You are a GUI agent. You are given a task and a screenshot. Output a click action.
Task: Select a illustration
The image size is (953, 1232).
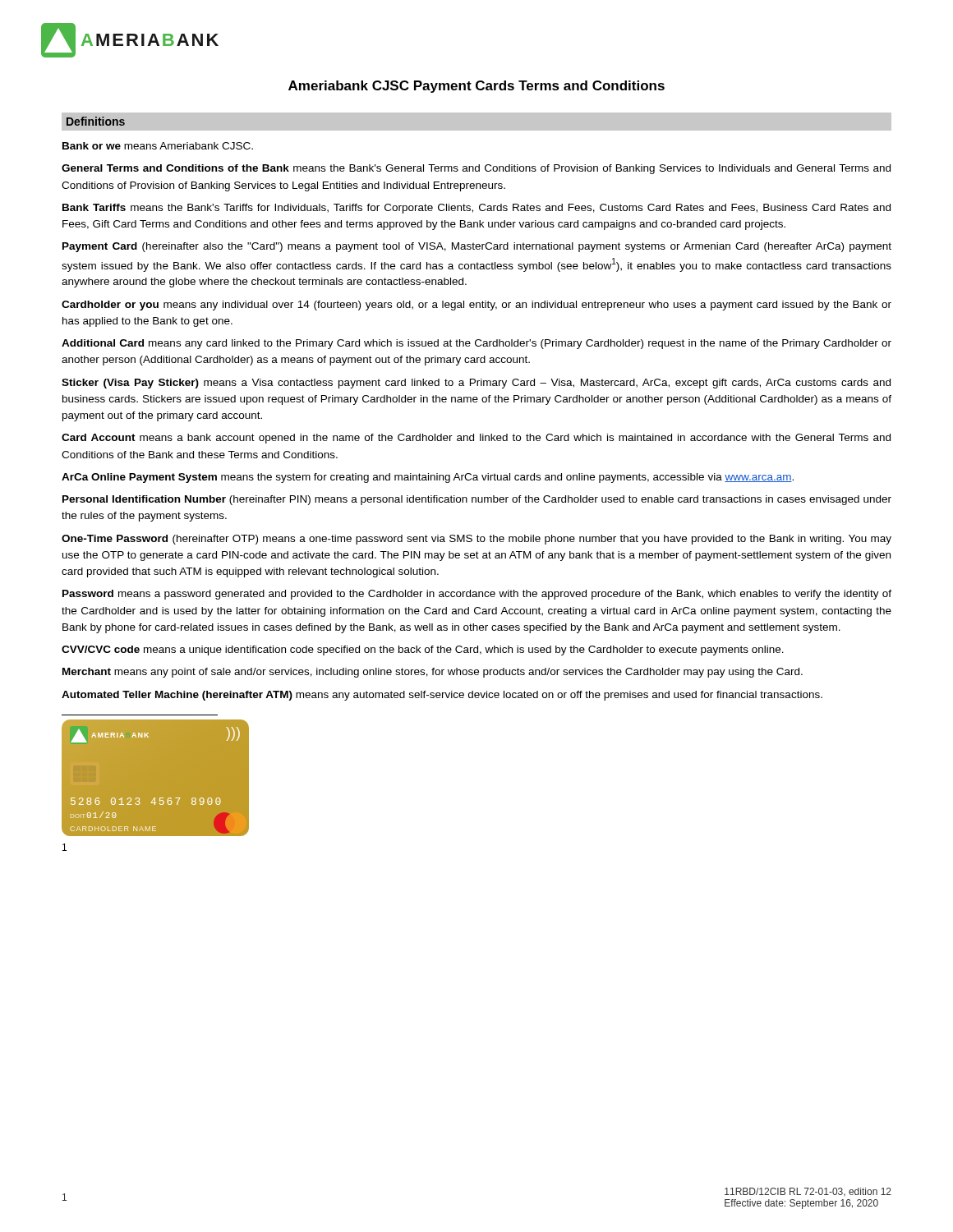[x=476, y=779]
